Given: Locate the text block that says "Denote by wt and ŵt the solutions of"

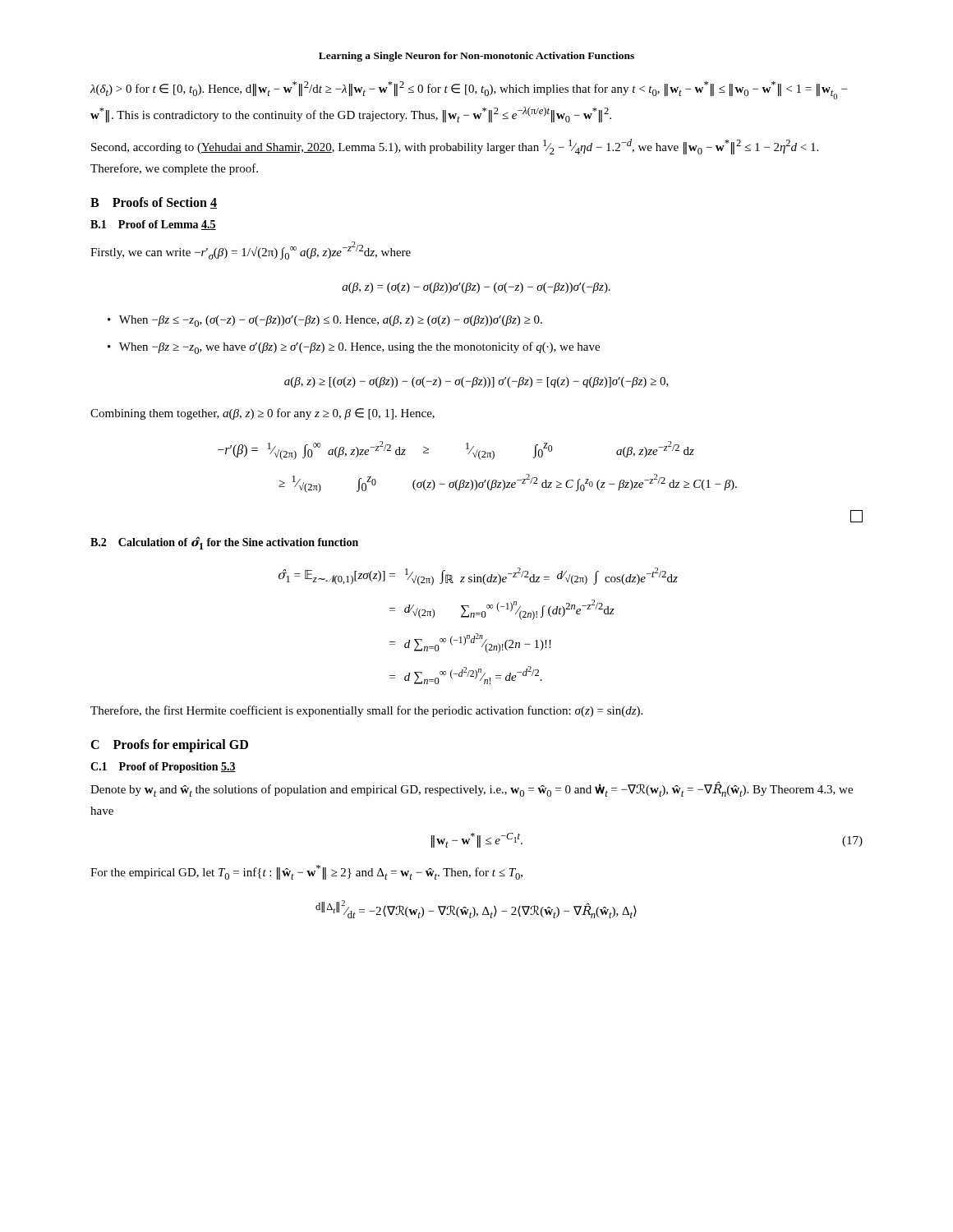Looking at the screenshot, I should tap(476, 800).
